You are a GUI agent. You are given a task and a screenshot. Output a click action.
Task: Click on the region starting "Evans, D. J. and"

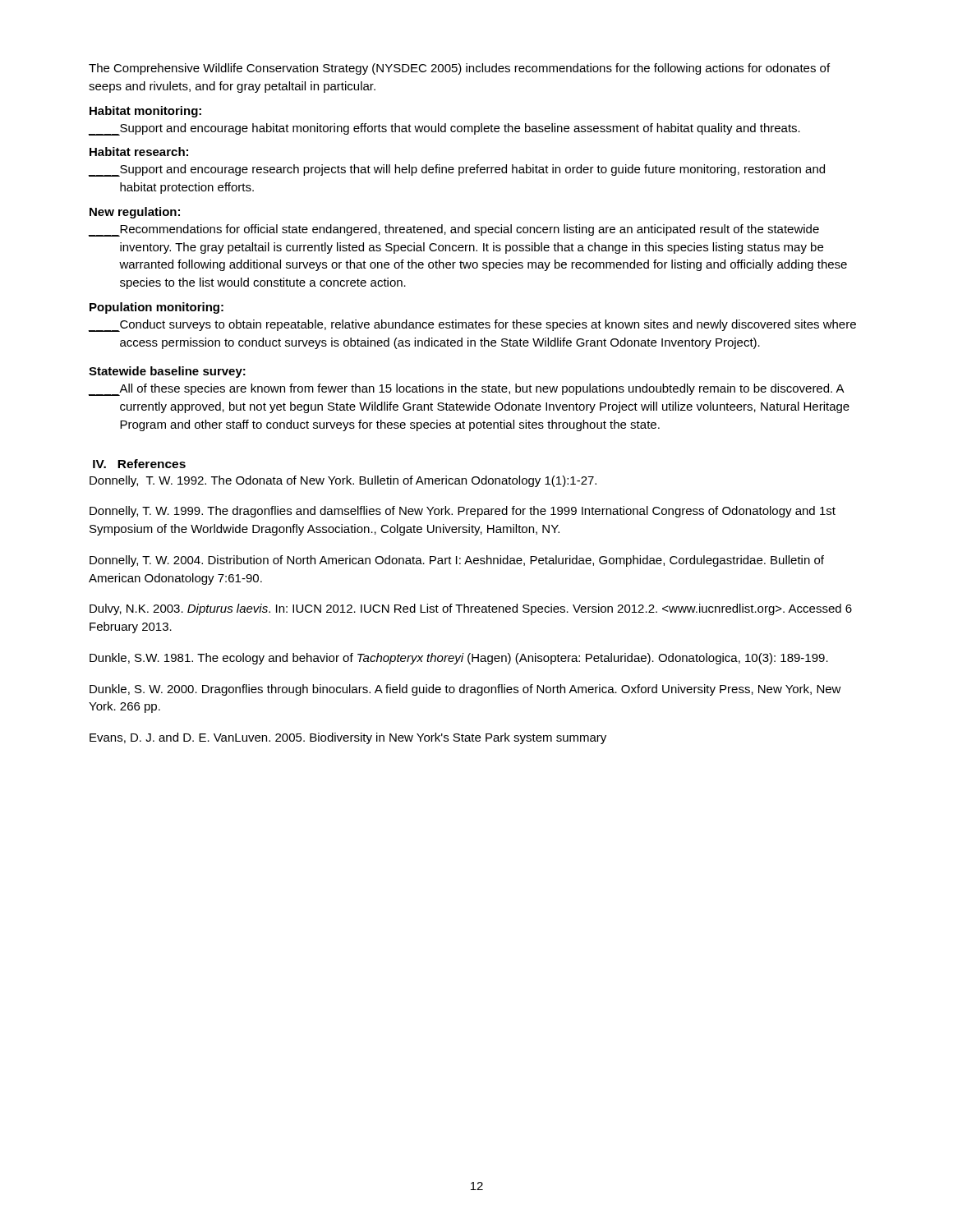348,737
